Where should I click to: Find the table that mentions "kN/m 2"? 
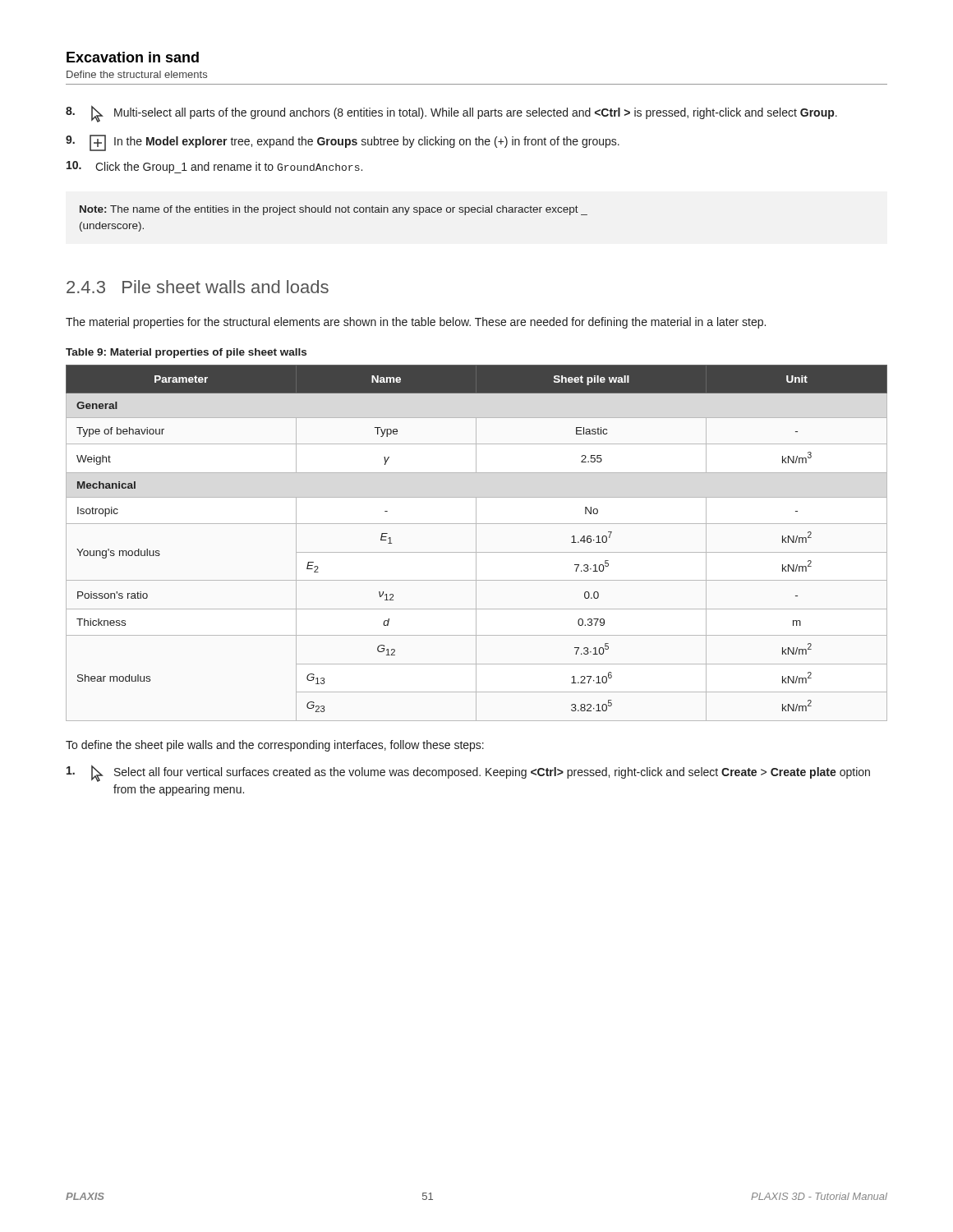(x=476, y=543)
